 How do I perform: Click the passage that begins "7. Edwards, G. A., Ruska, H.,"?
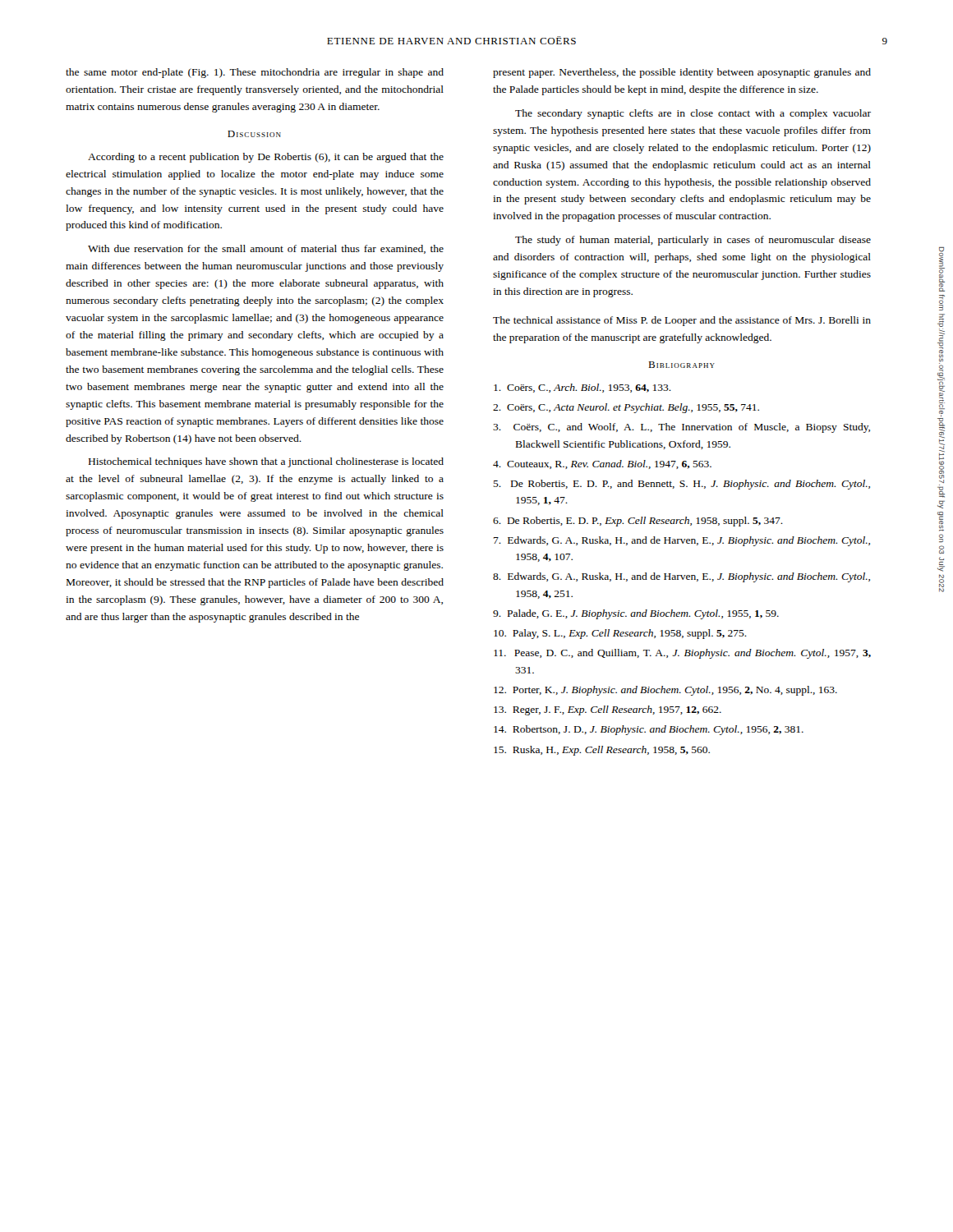[682, 548]
